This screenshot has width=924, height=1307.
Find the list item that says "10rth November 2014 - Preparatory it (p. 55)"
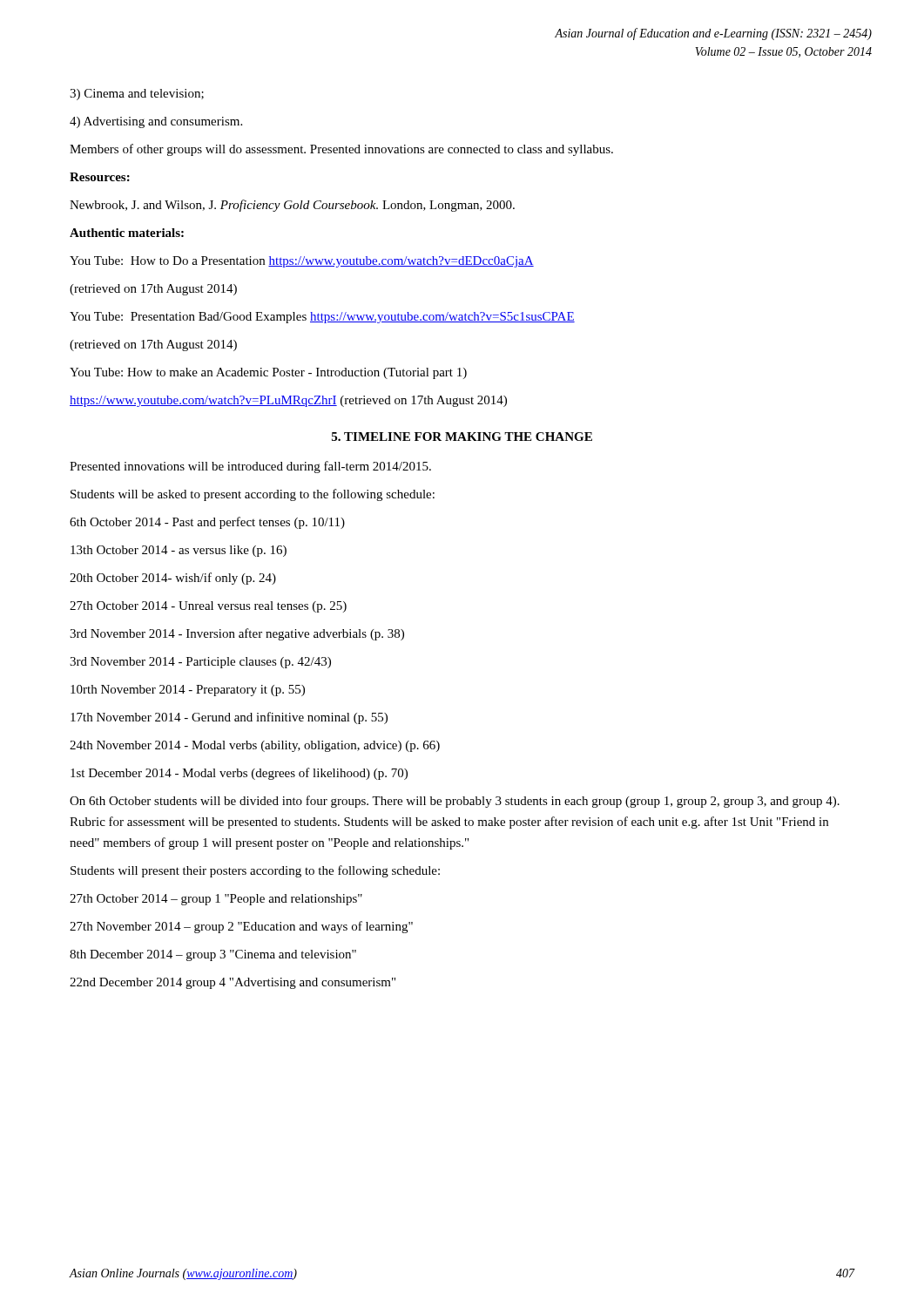[x=188, y=691]
